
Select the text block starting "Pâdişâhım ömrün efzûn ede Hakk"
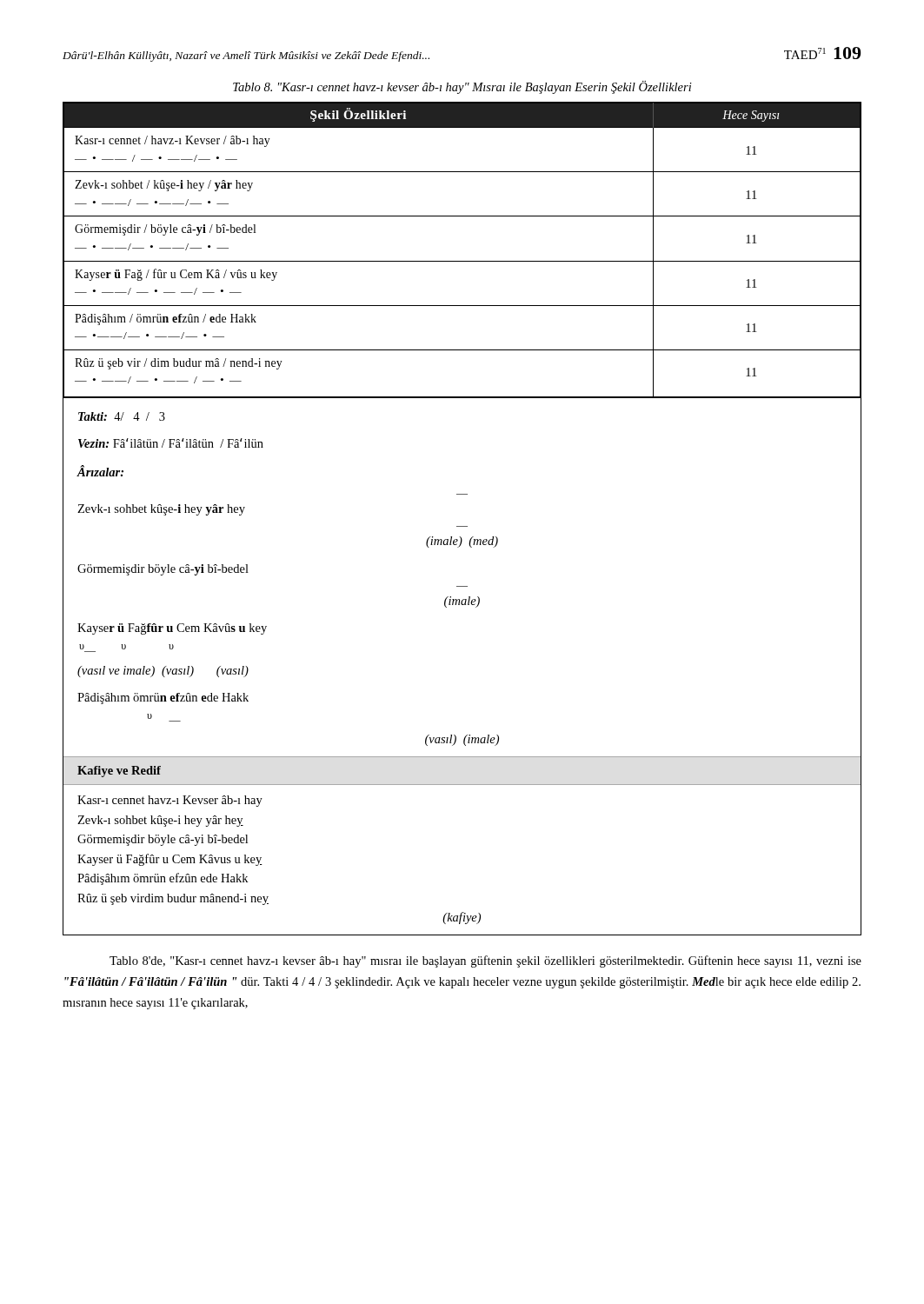pyautogui.click(x=163, y=699)
